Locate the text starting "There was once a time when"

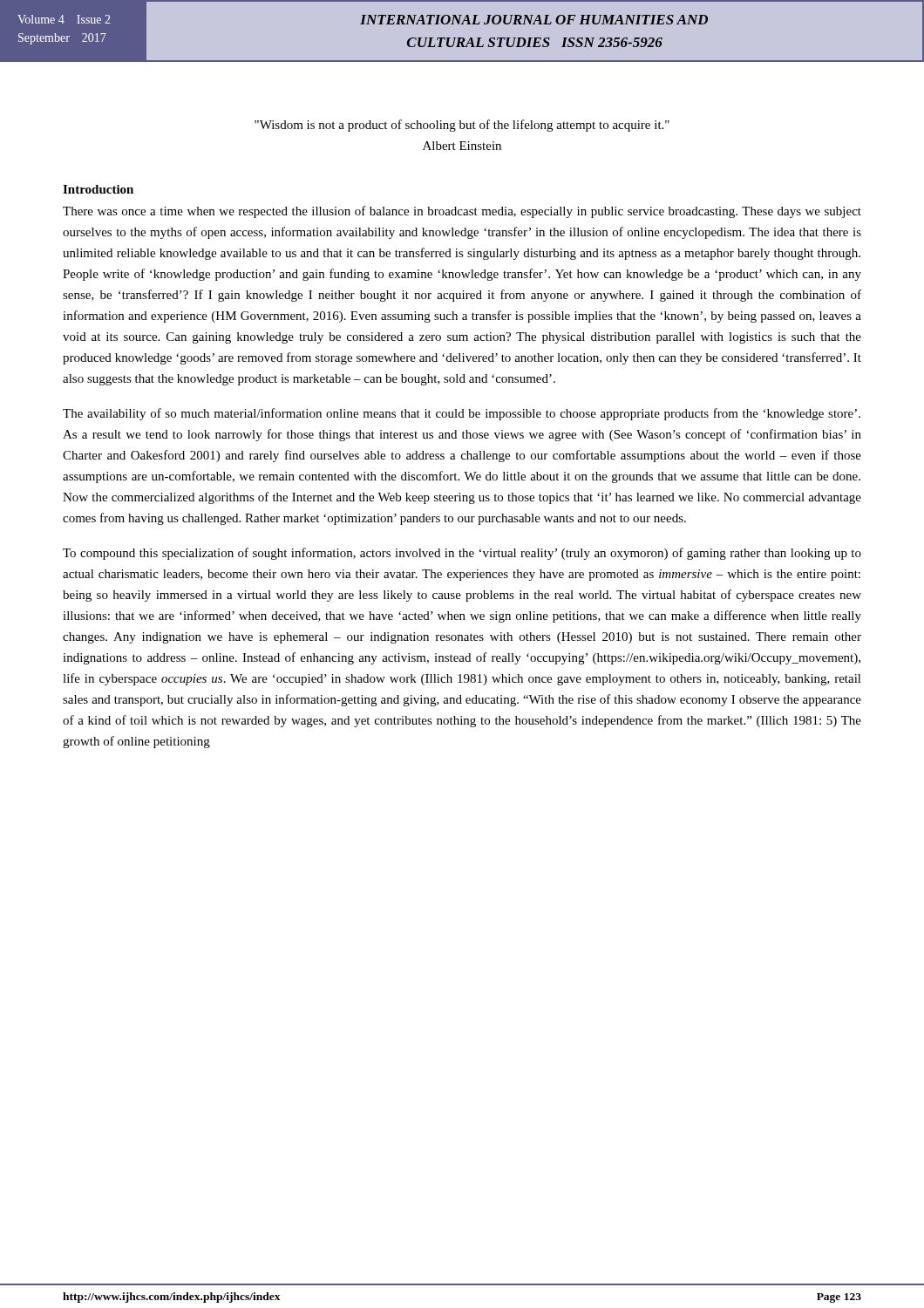coord(462,295)
